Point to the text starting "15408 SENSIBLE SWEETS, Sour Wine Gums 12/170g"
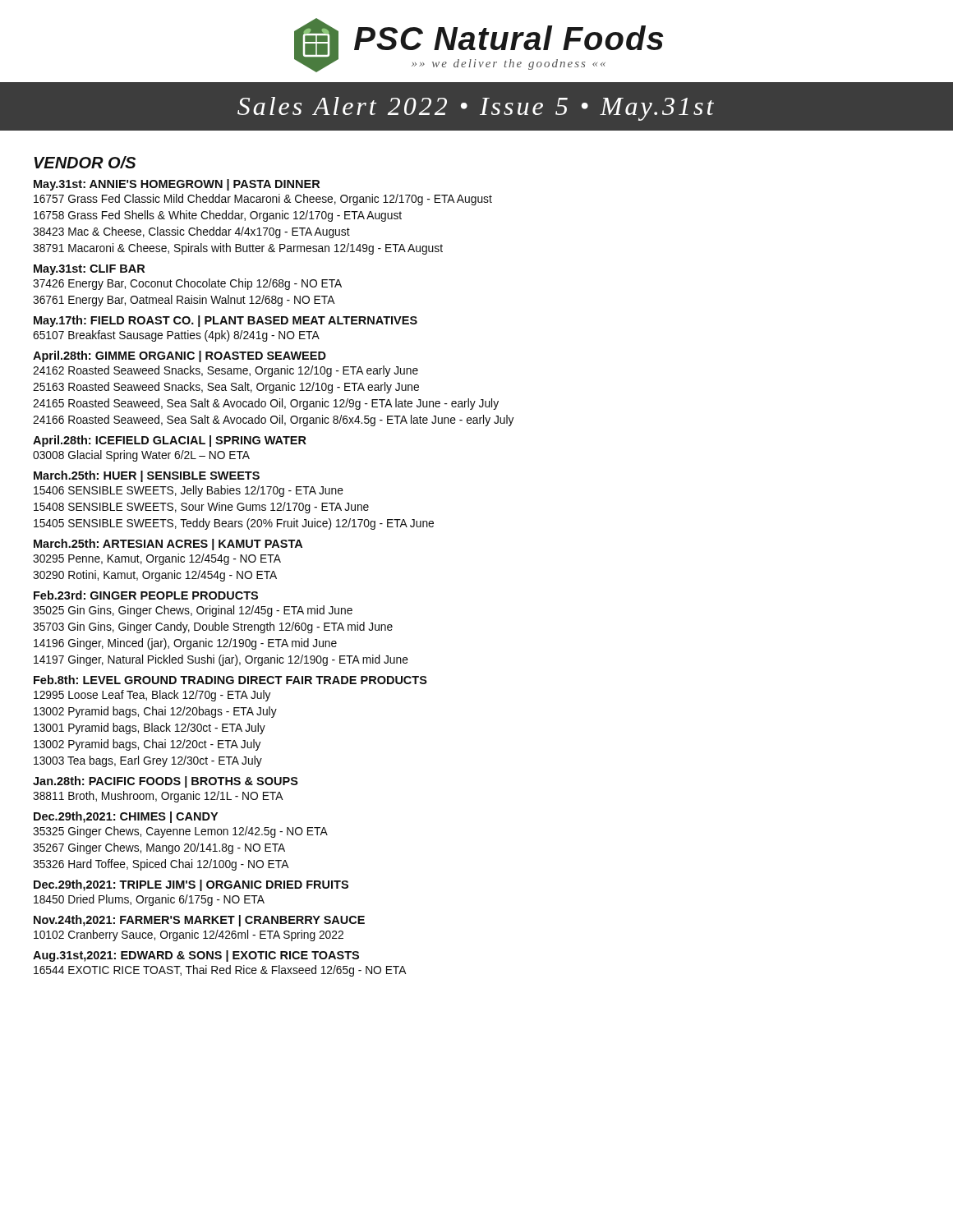The image size is (953, 1232). [x=201, y=507]
